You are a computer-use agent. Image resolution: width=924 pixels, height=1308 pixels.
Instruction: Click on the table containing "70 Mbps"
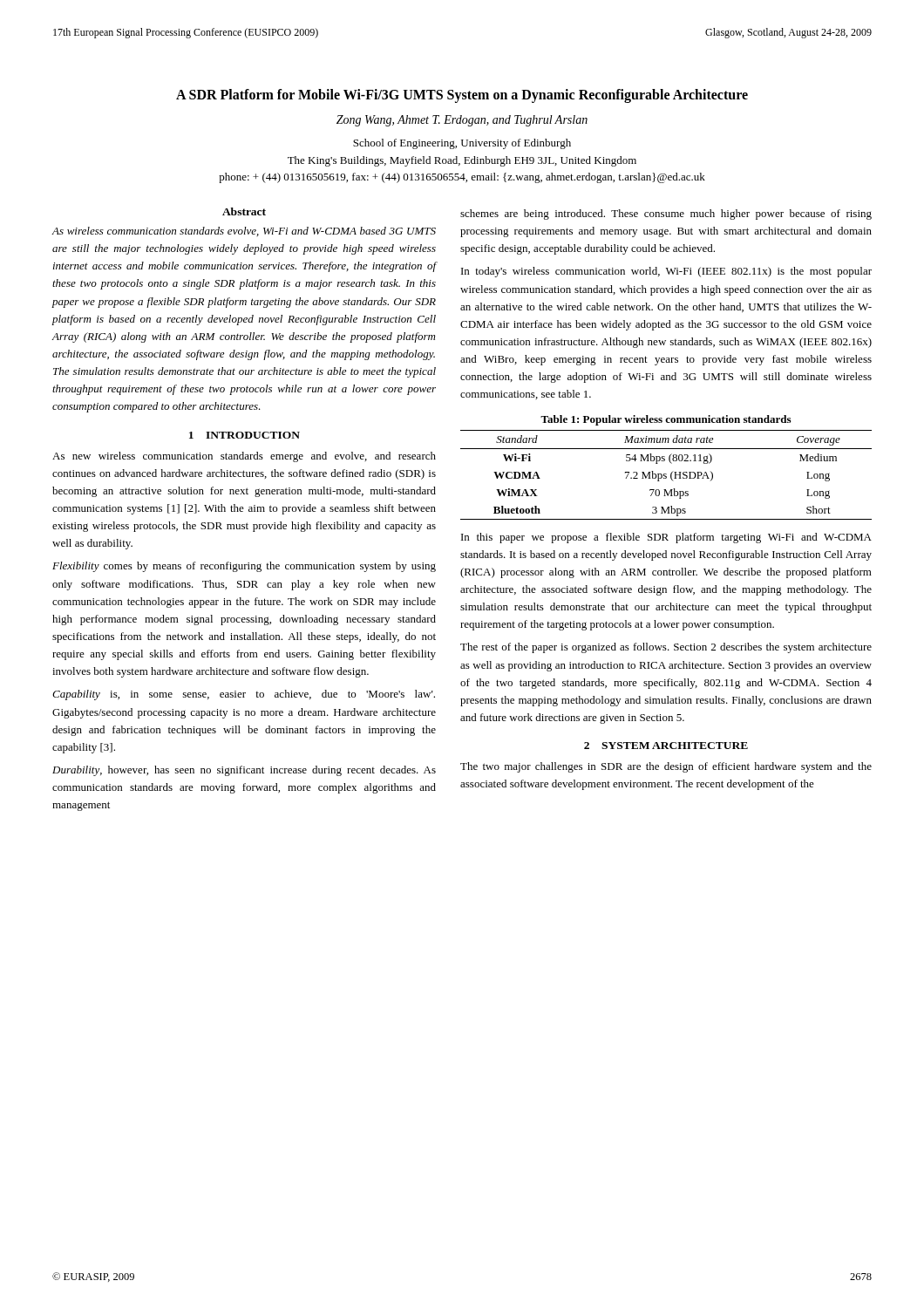(x=666, y=474)
